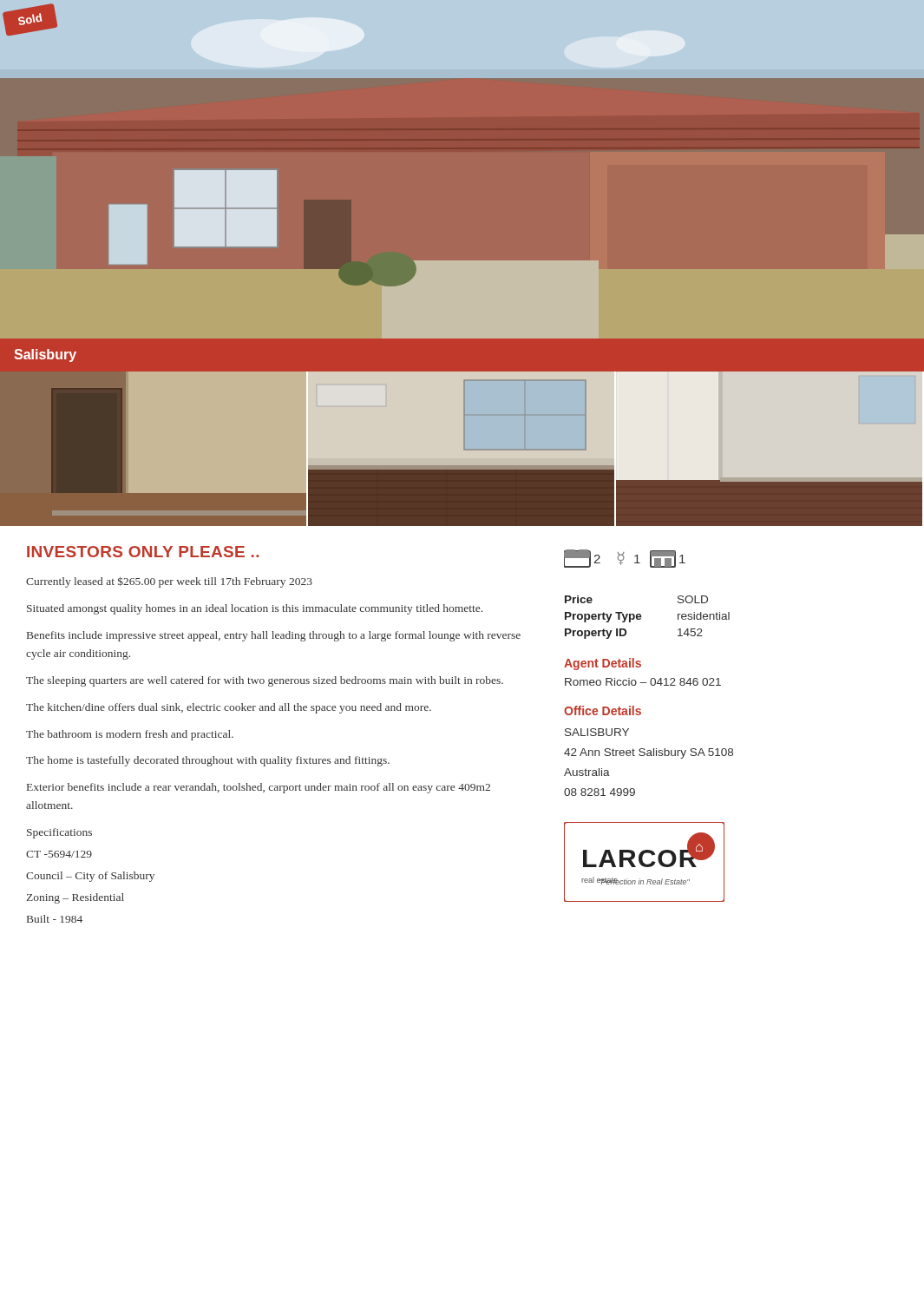
Task: Click the passage that begins "Benefits include impressive street appeal, entry hall leading"
Action: (x=273, y=644)
